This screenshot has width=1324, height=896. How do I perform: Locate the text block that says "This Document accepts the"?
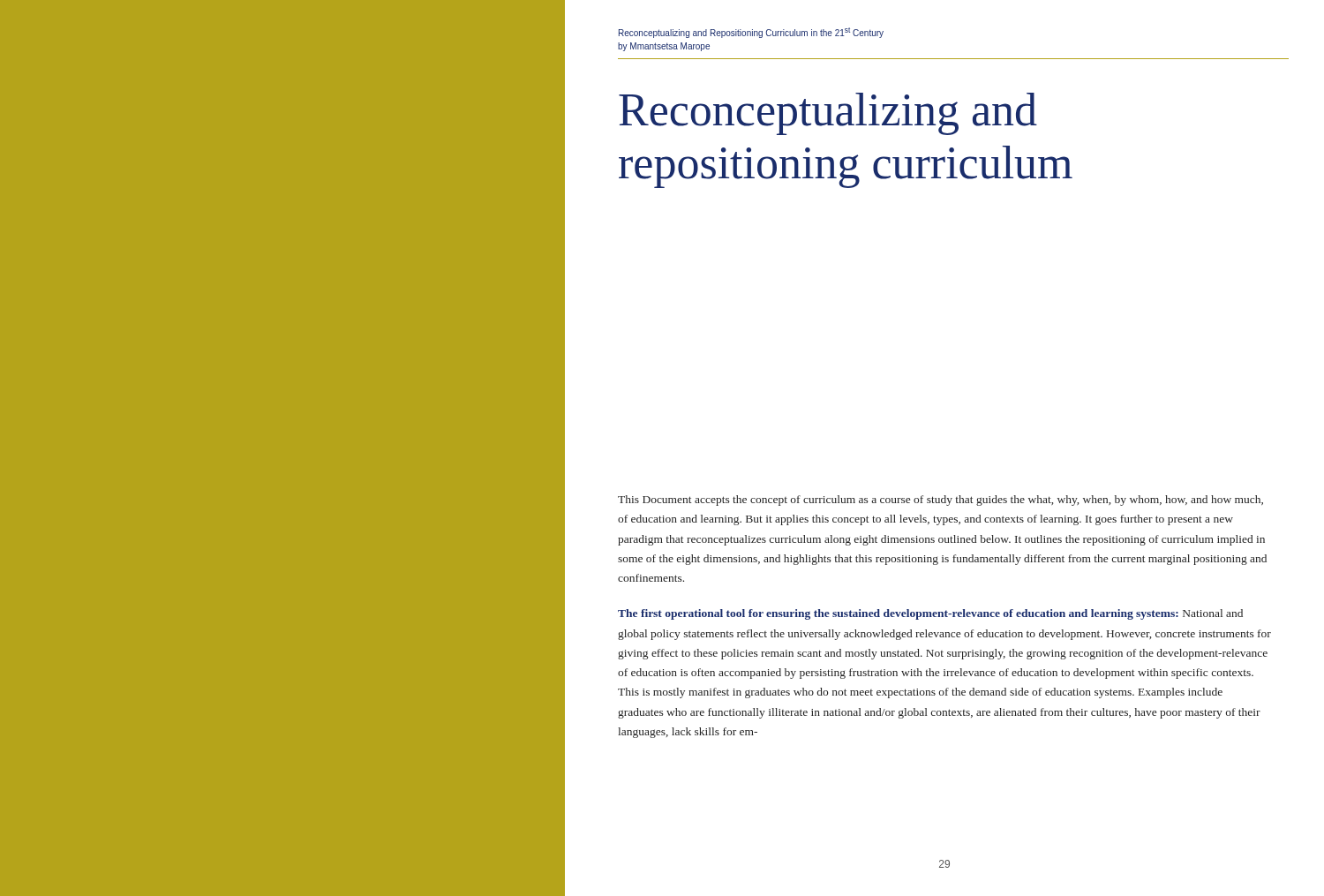tap(944, 539)
